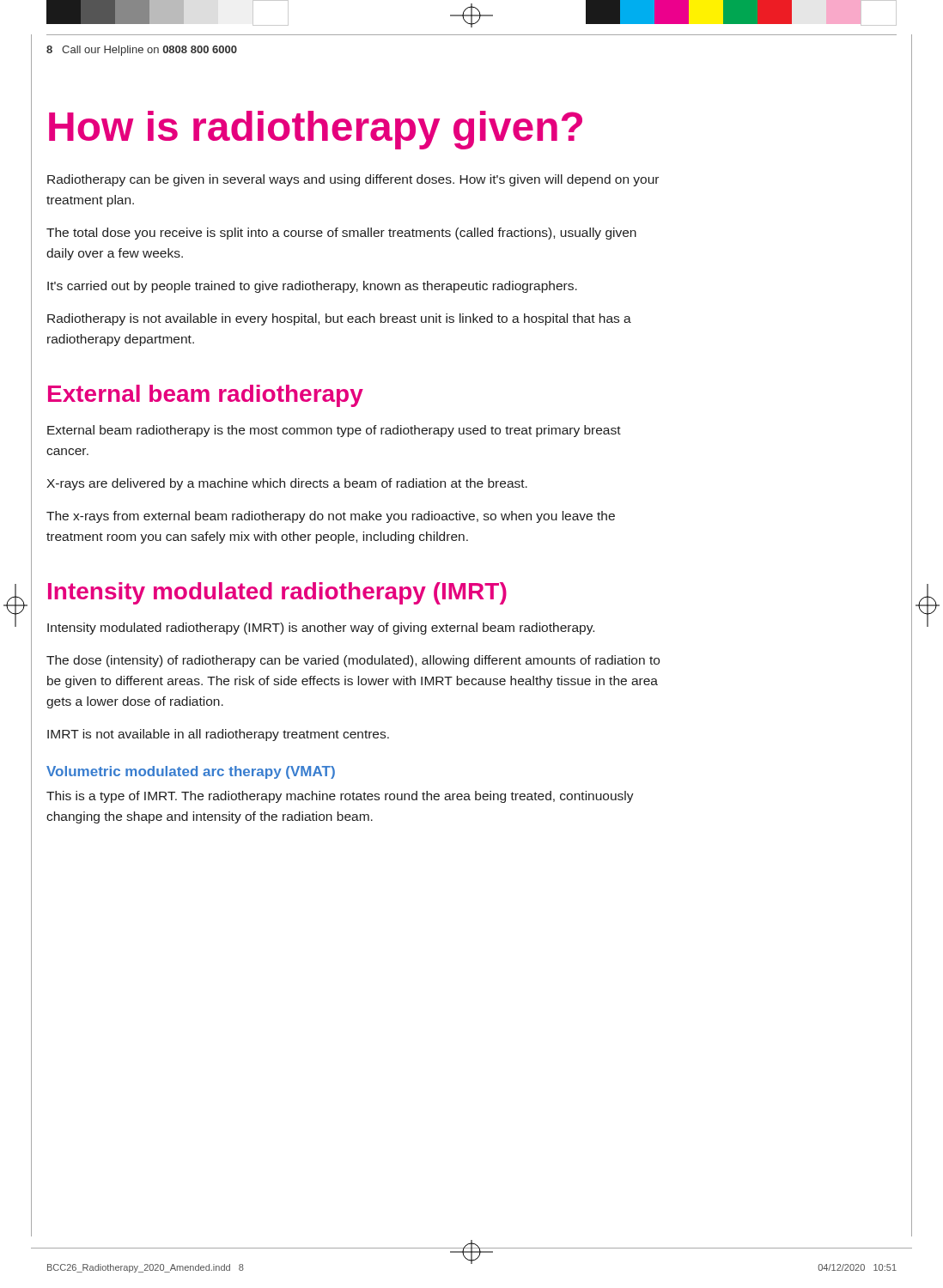
Task: Find the block on this page that starts "This is a"
Action: tap(340, 806)
